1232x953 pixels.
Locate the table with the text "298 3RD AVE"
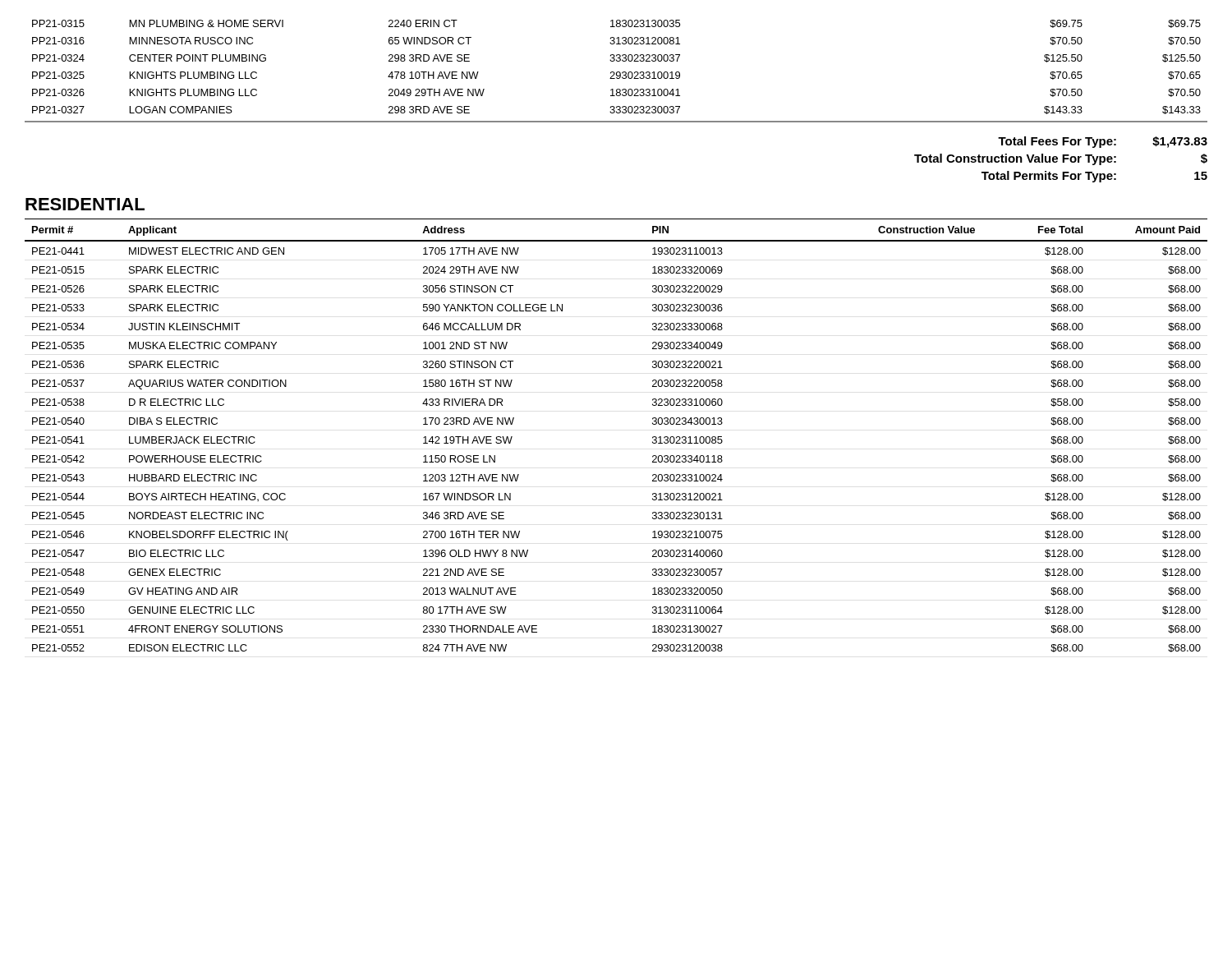click(x=616, y=61)
